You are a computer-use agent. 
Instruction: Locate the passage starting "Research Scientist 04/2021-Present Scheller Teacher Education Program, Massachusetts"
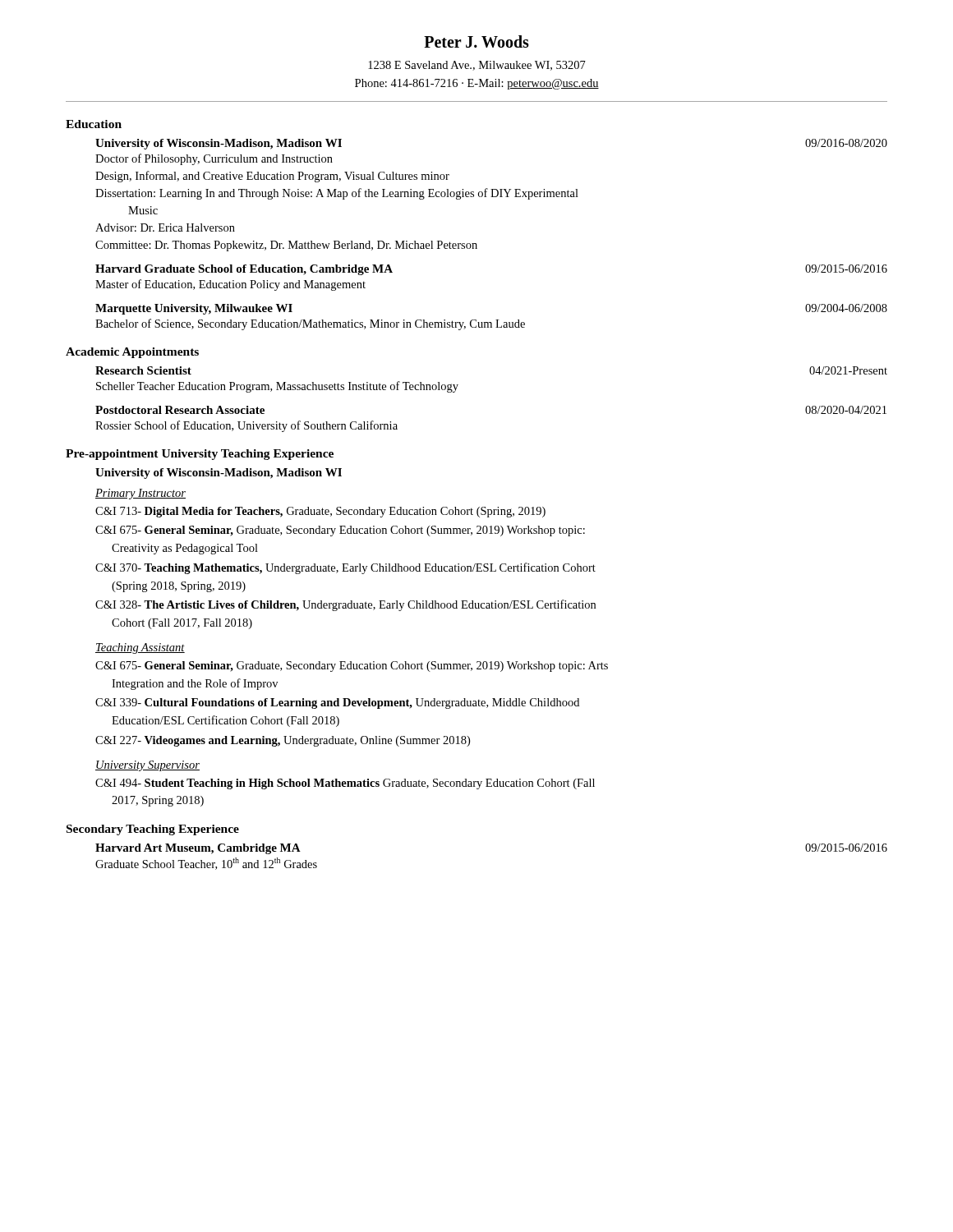tap(141, 370)
